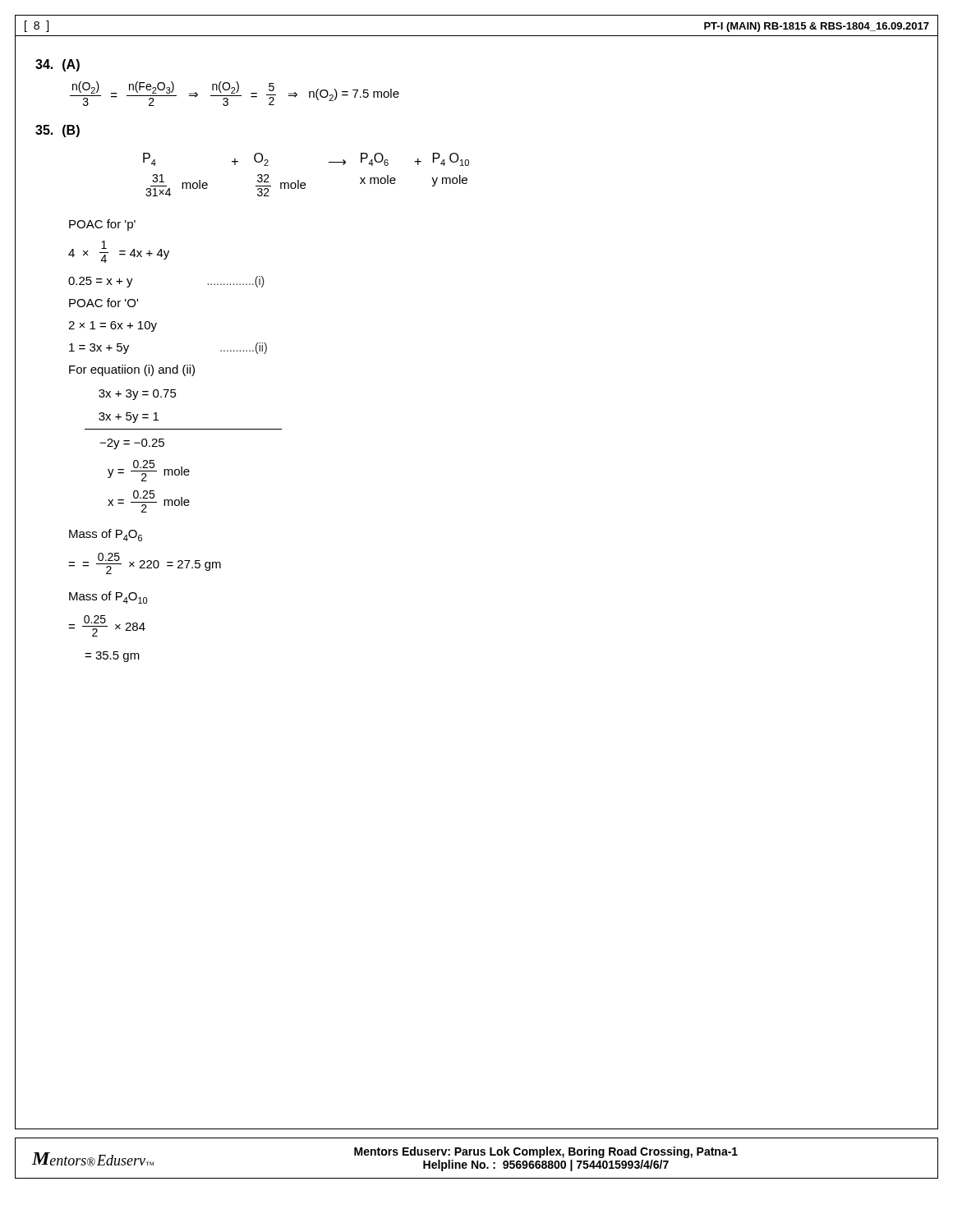
Task: Click on the text that reads "POAC for 'O'"
Action: 103,303
